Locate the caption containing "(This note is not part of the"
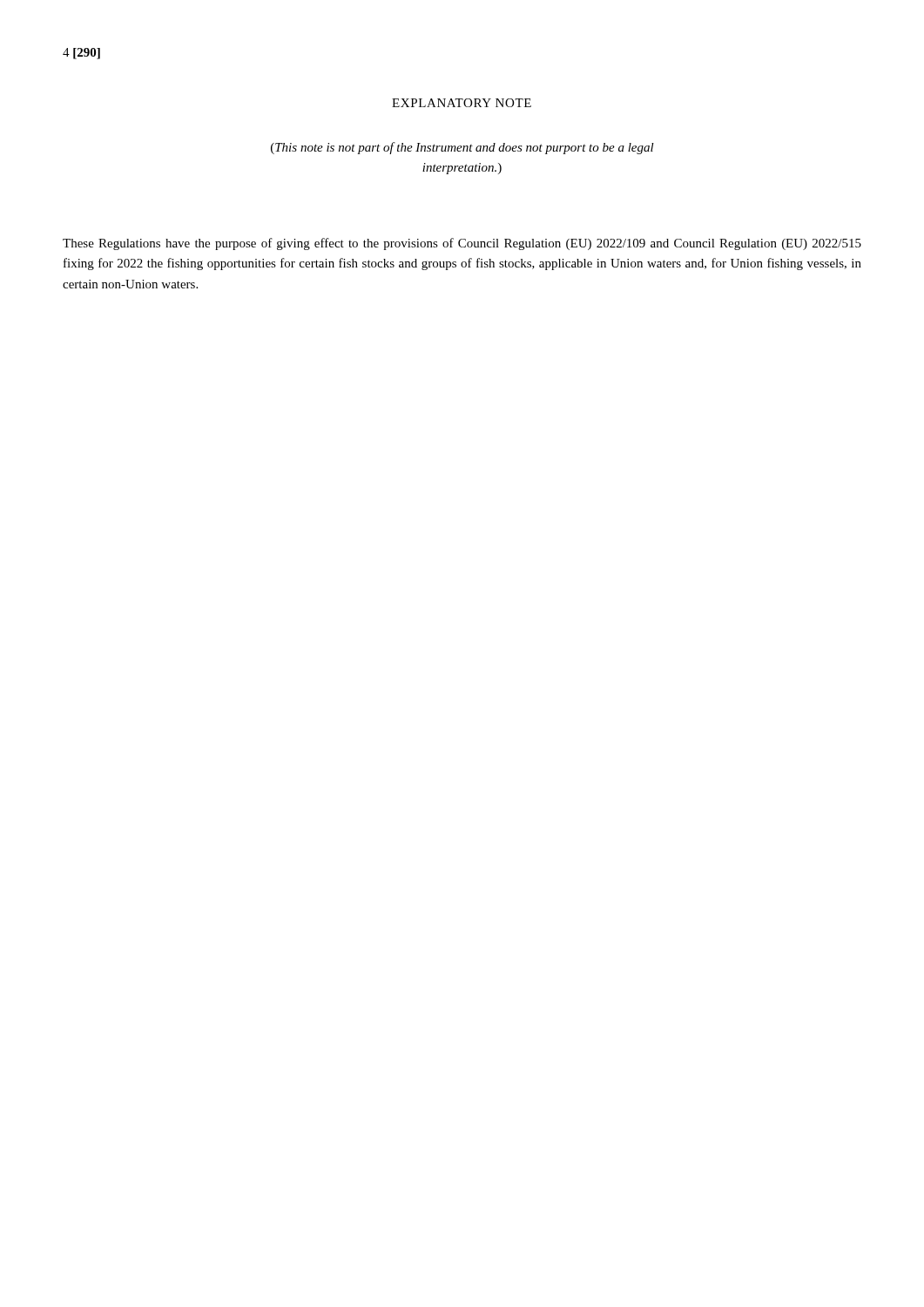This screenshot has height=1307, width=924. tap(462, 157)
